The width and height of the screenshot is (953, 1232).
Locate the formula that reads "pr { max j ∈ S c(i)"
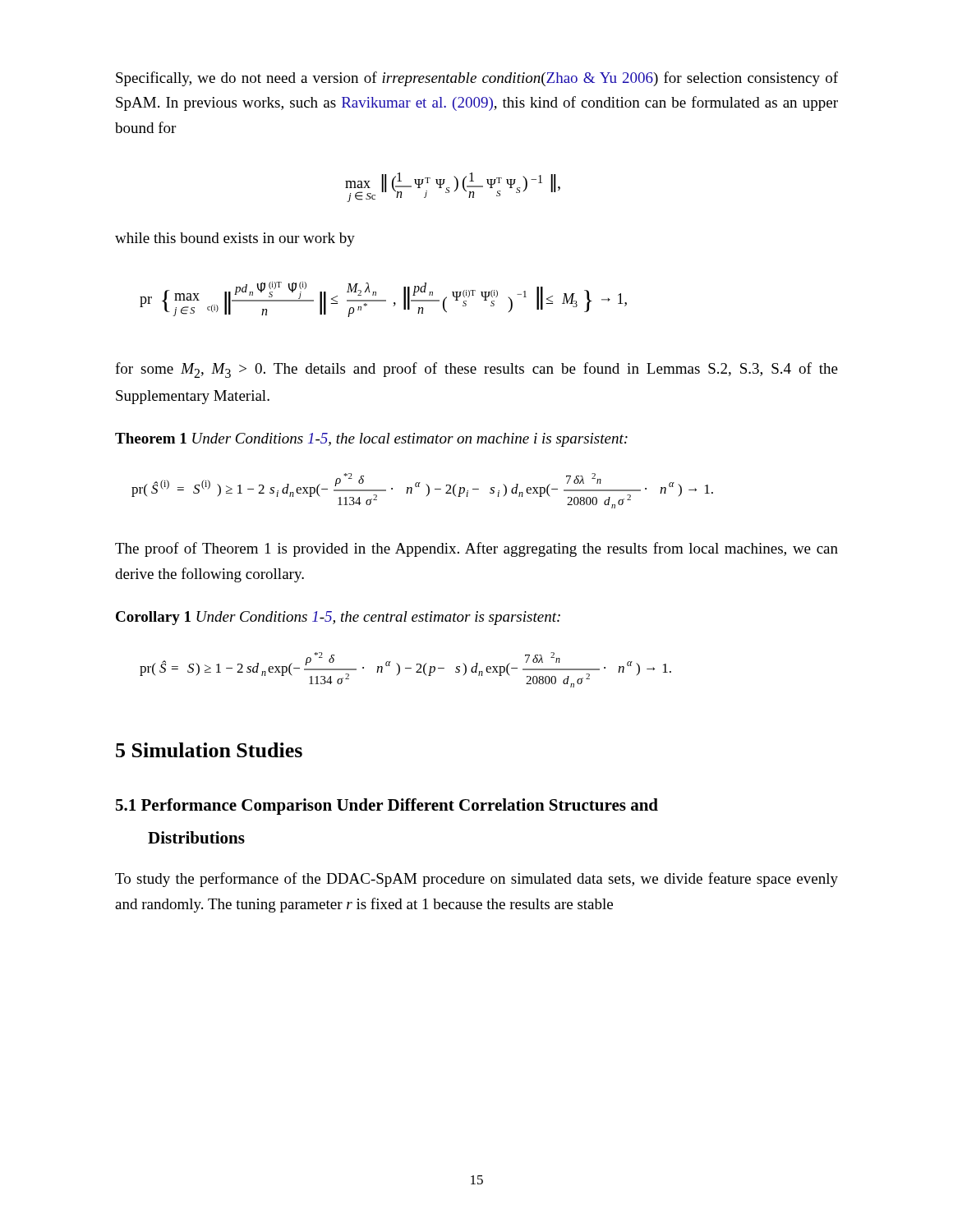point(476,301)
